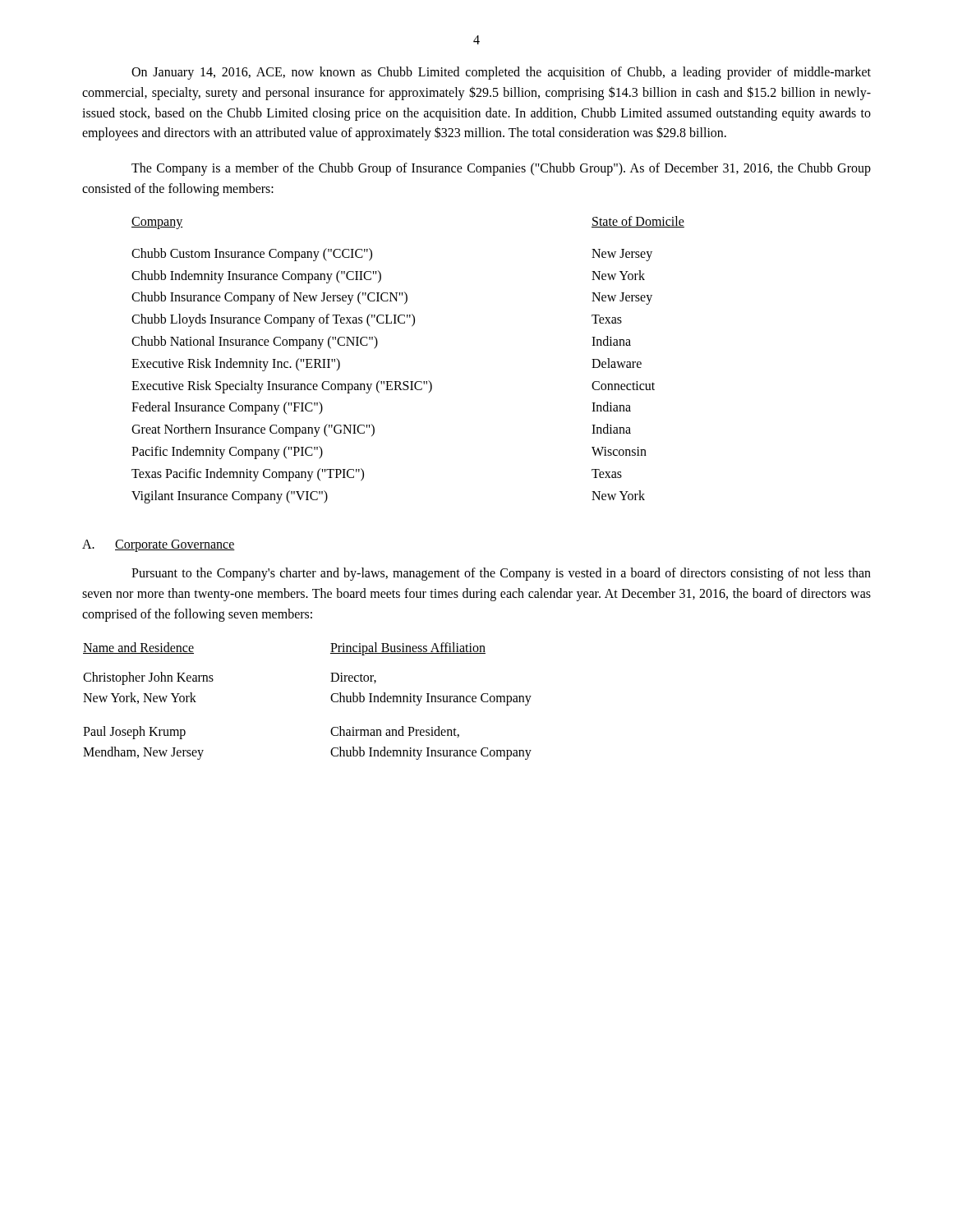This screenshot has height=1232, width=953.
Task: Find the block on this page that starts "Texas Pacific Indemnity Company"
Action: pyautogui.click(x=248, y=473)
